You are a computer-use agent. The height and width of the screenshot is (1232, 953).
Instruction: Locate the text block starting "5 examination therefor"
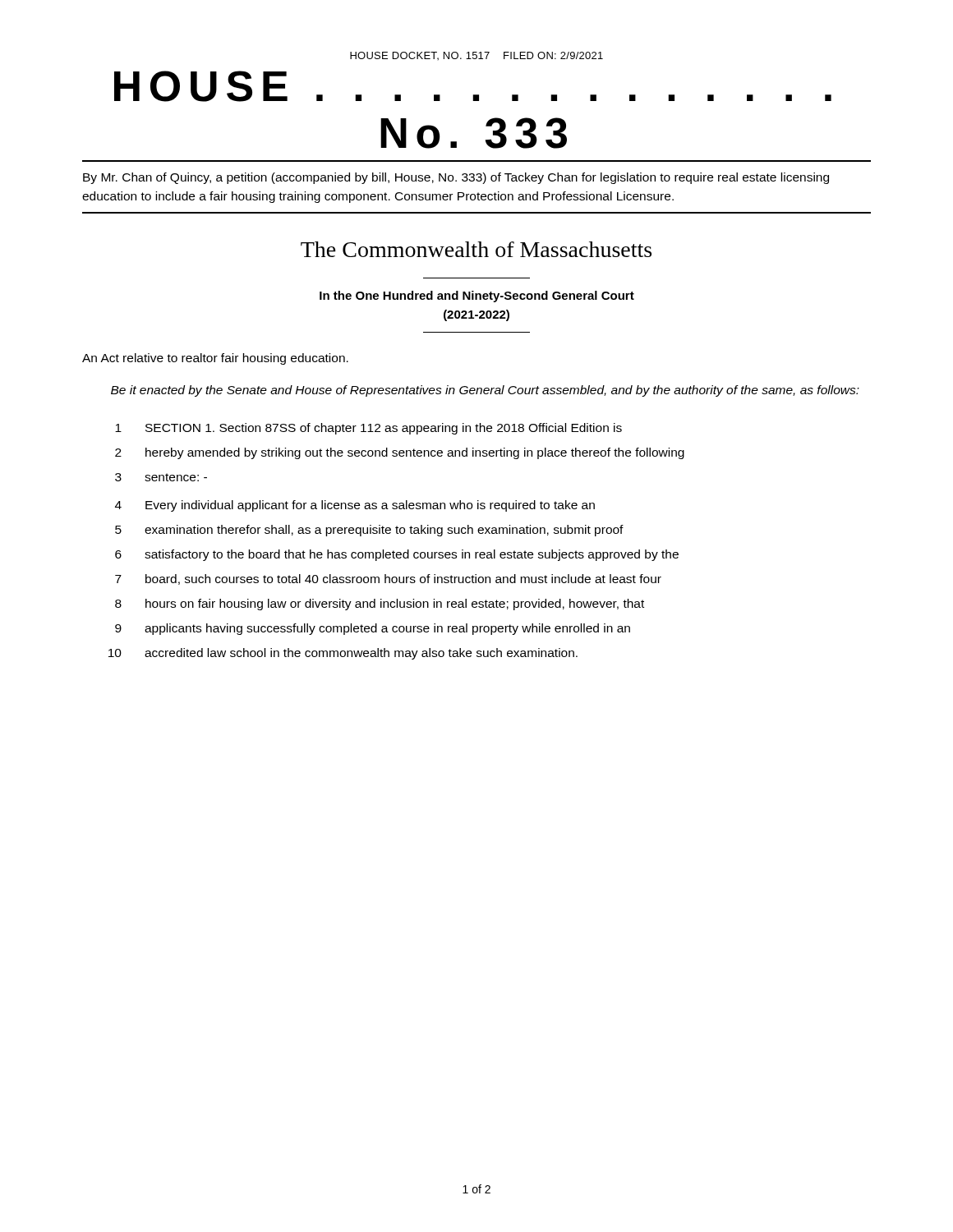476,530
